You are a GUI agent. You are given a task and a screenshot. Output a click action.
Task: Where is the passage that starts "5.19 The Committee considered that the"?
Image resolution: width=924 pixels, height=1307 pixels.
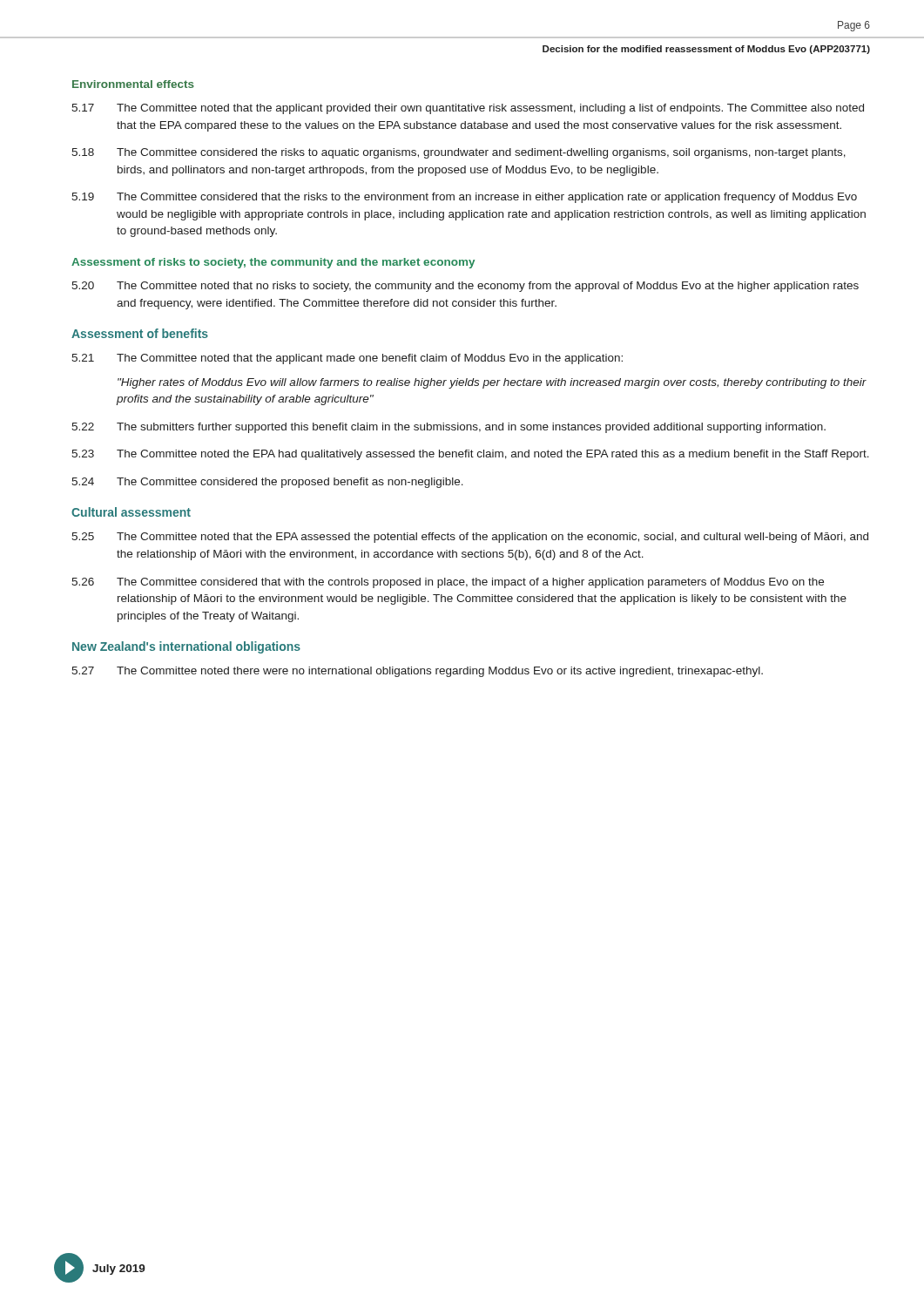coord(471,214)
